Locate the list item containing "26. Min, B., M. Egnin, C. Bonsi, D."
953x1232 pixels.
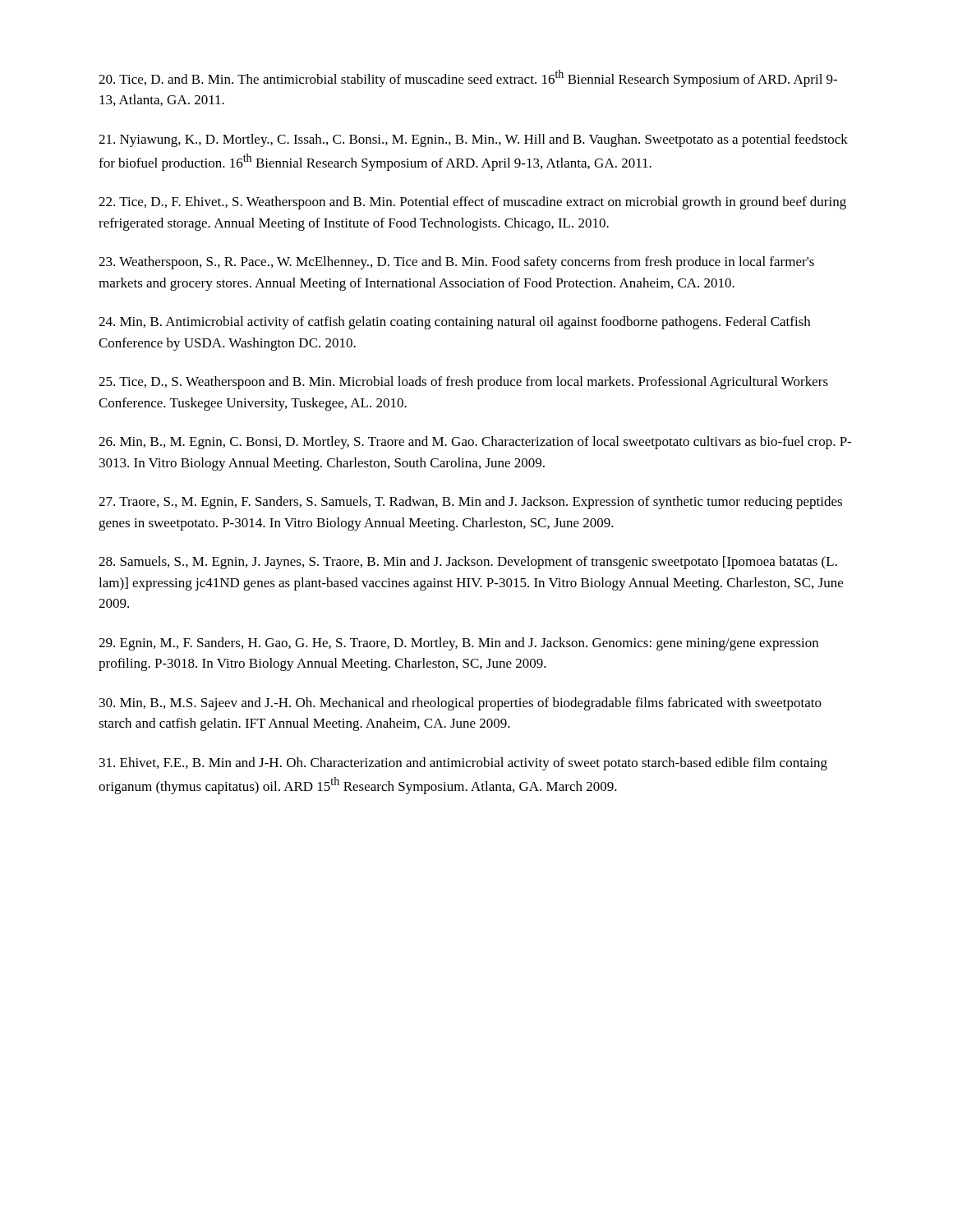point(475,452)
